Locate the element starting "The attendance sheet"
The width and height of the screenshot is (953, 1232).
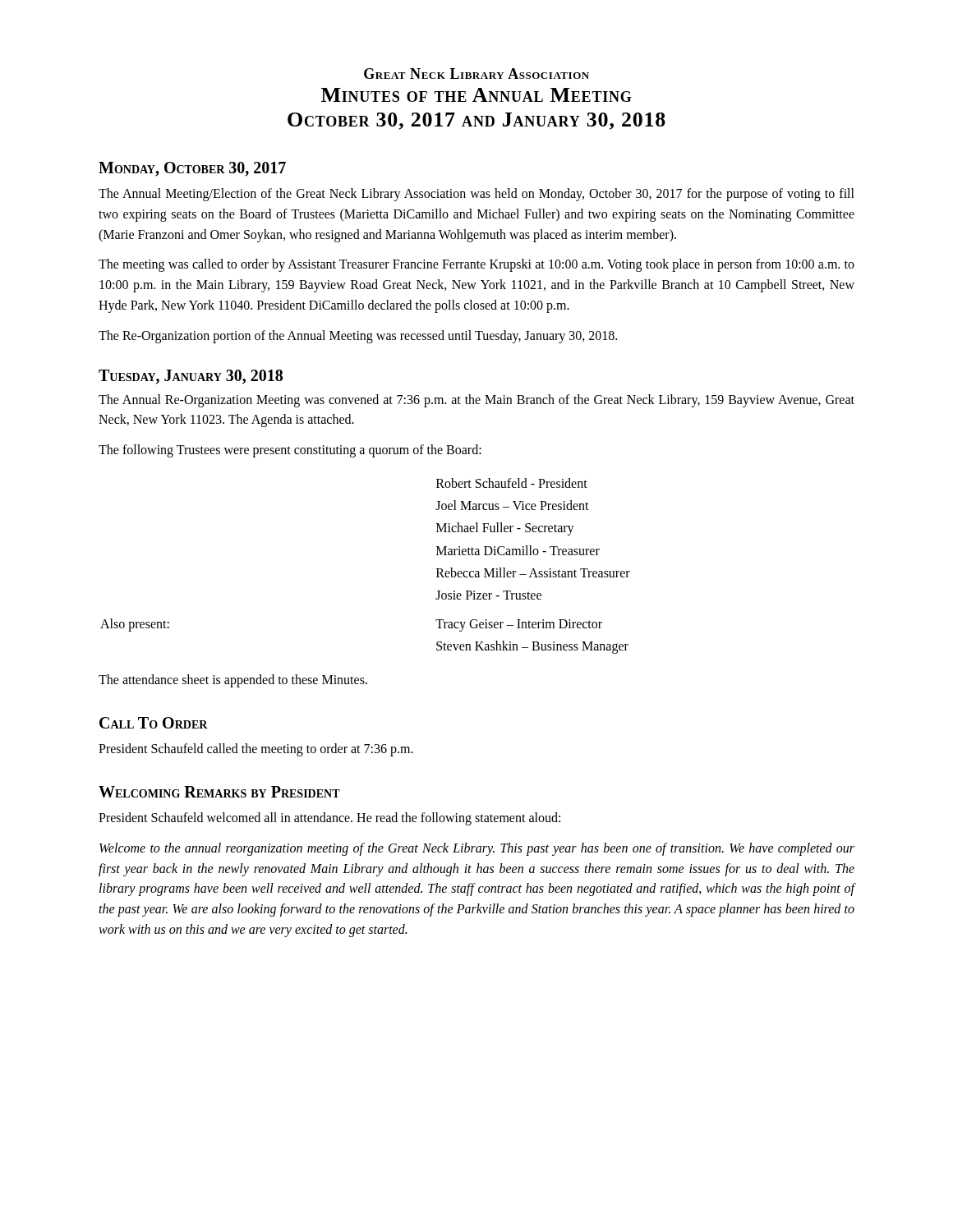233,680
